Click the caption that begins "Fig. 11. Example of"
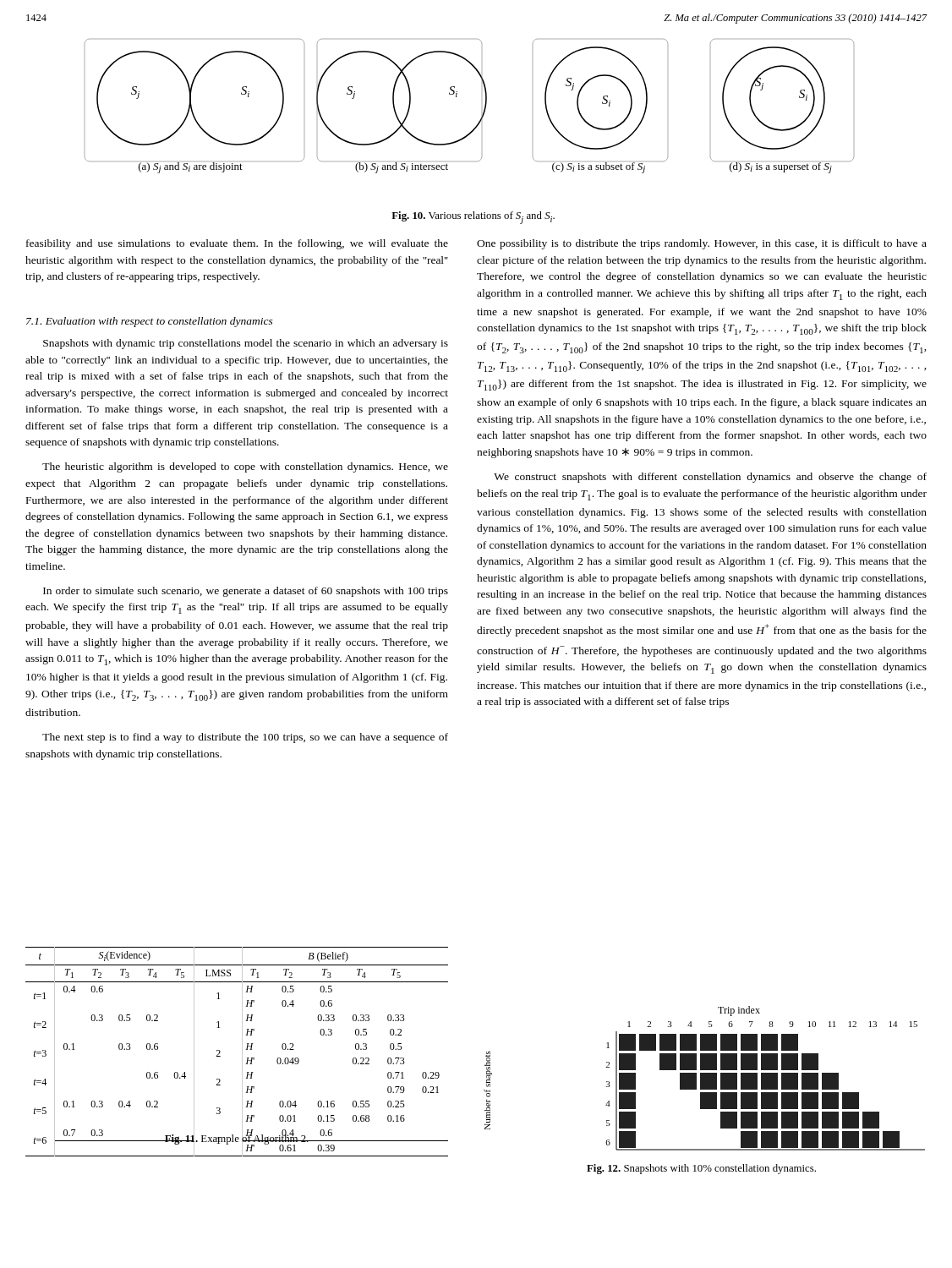 [x=237, y=1139]
